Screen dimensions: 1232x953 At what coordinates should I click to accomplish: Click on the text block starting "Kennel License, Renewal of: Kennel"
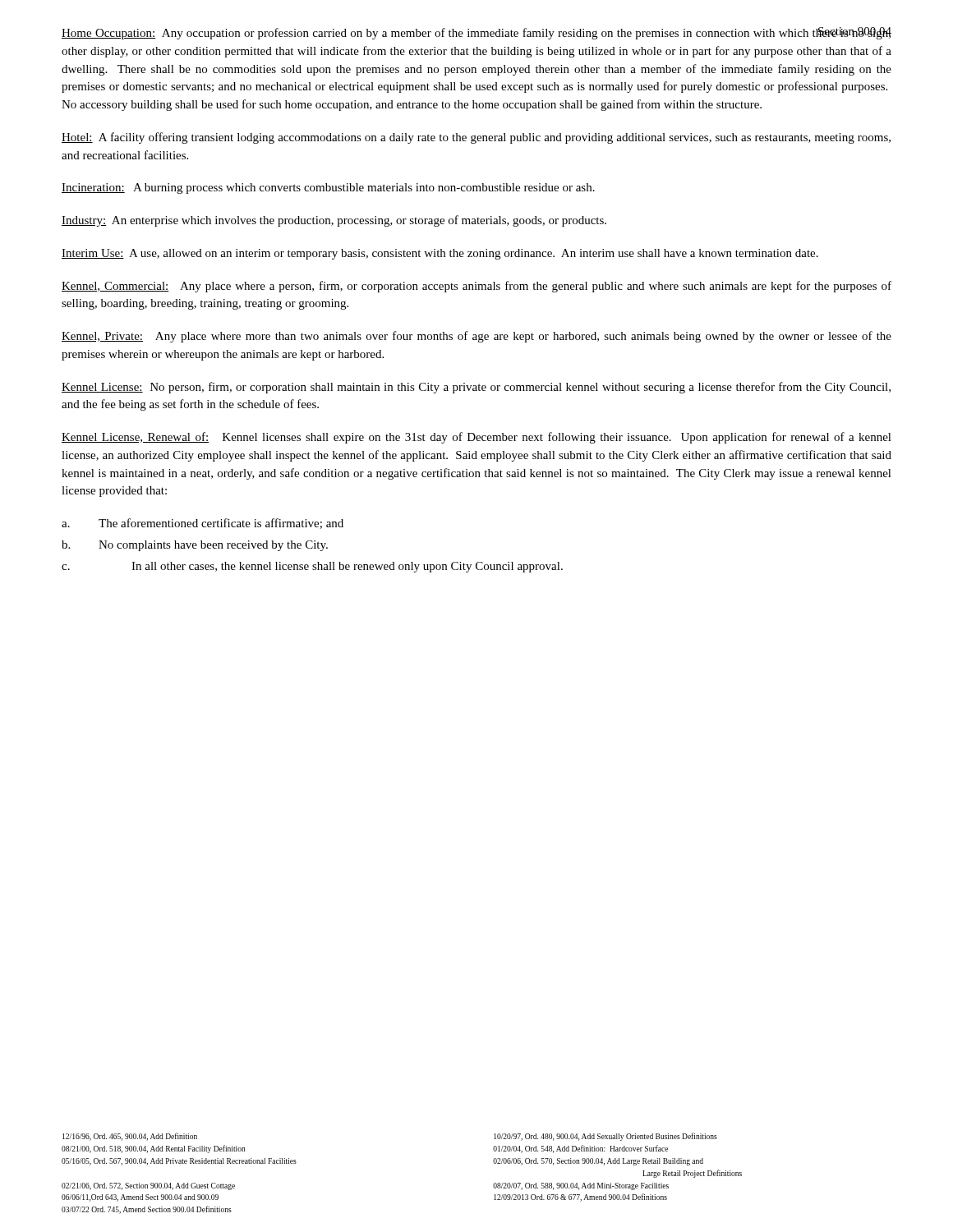pos(476,464)
